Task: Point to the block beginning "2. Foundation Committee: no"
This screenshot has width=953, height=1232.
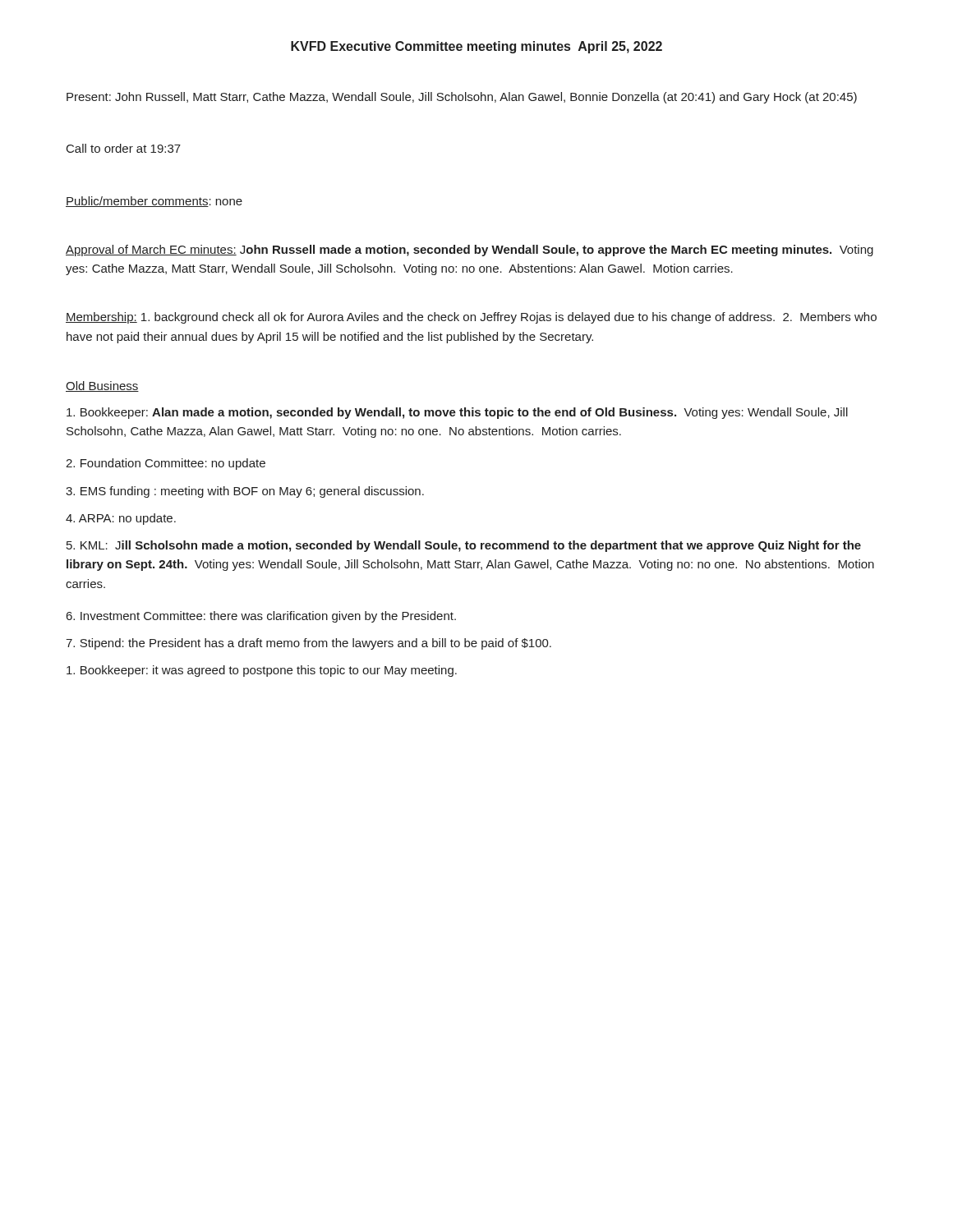Action: [x=166, y=463]
